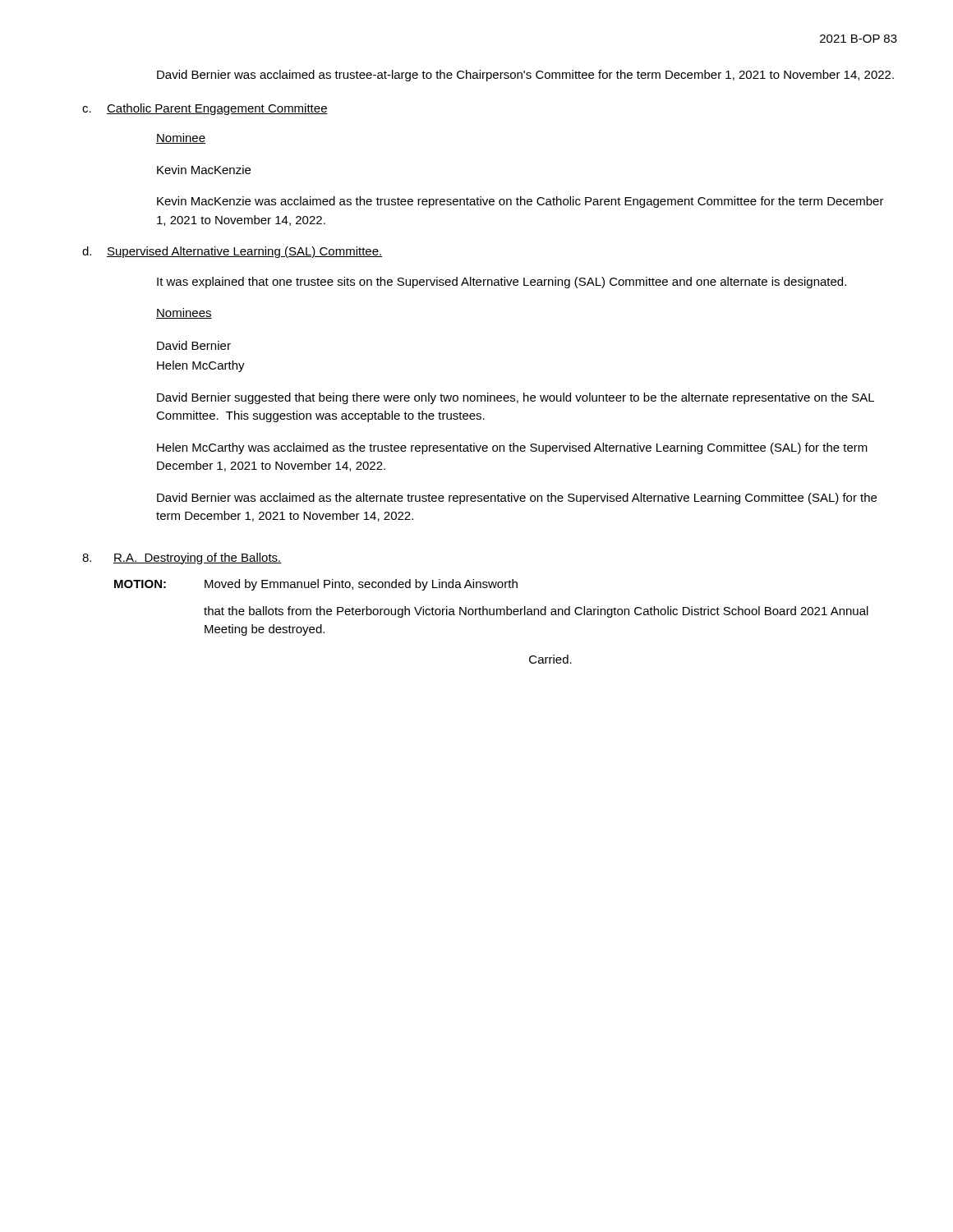This screenshot has width=953, height=1232.
Task: Find the block on this page that starts "It was explained that one"
Action: click(x=502, y=281)
